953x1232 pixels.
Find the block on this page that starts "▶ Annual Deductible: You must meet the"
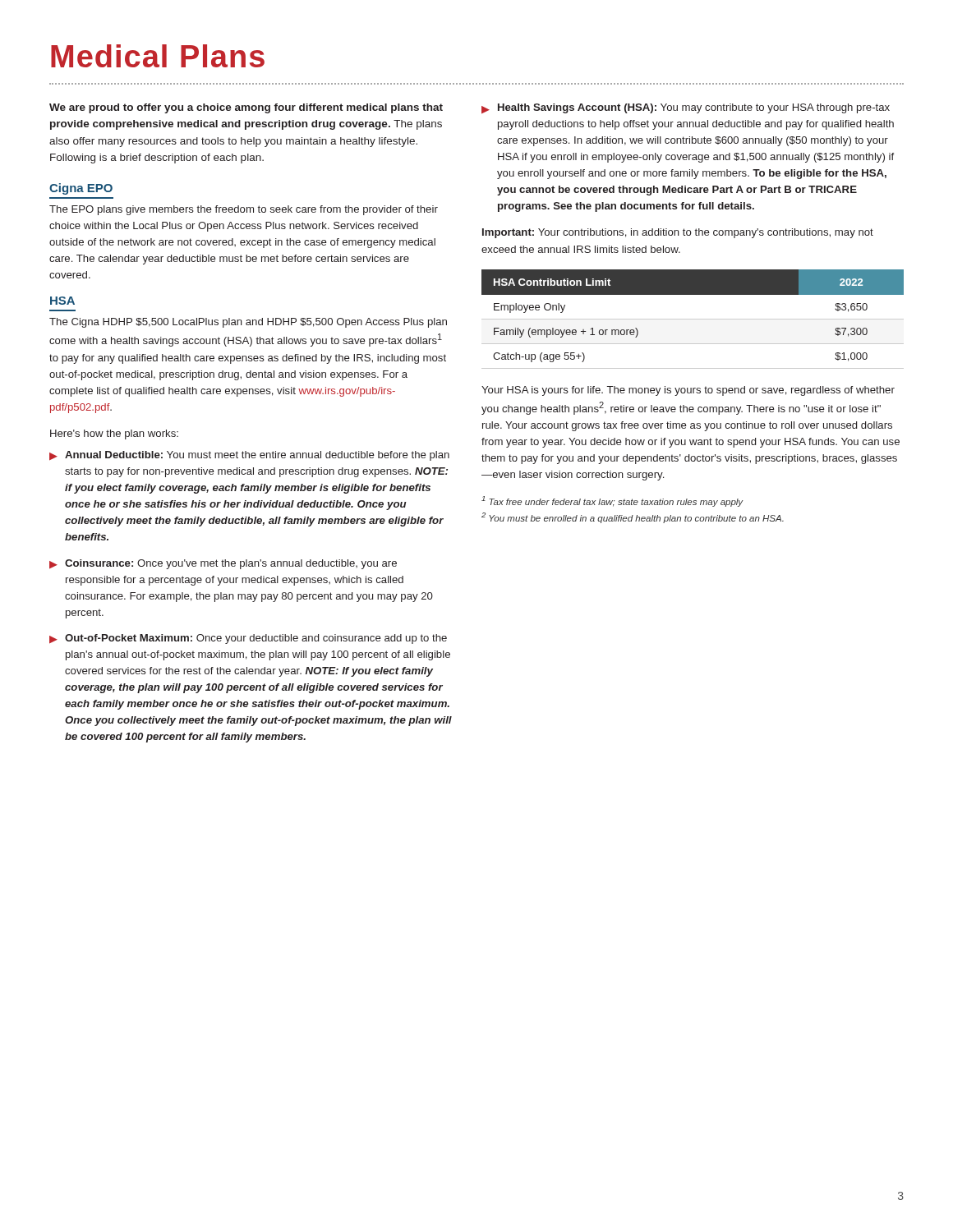(251, 496)
